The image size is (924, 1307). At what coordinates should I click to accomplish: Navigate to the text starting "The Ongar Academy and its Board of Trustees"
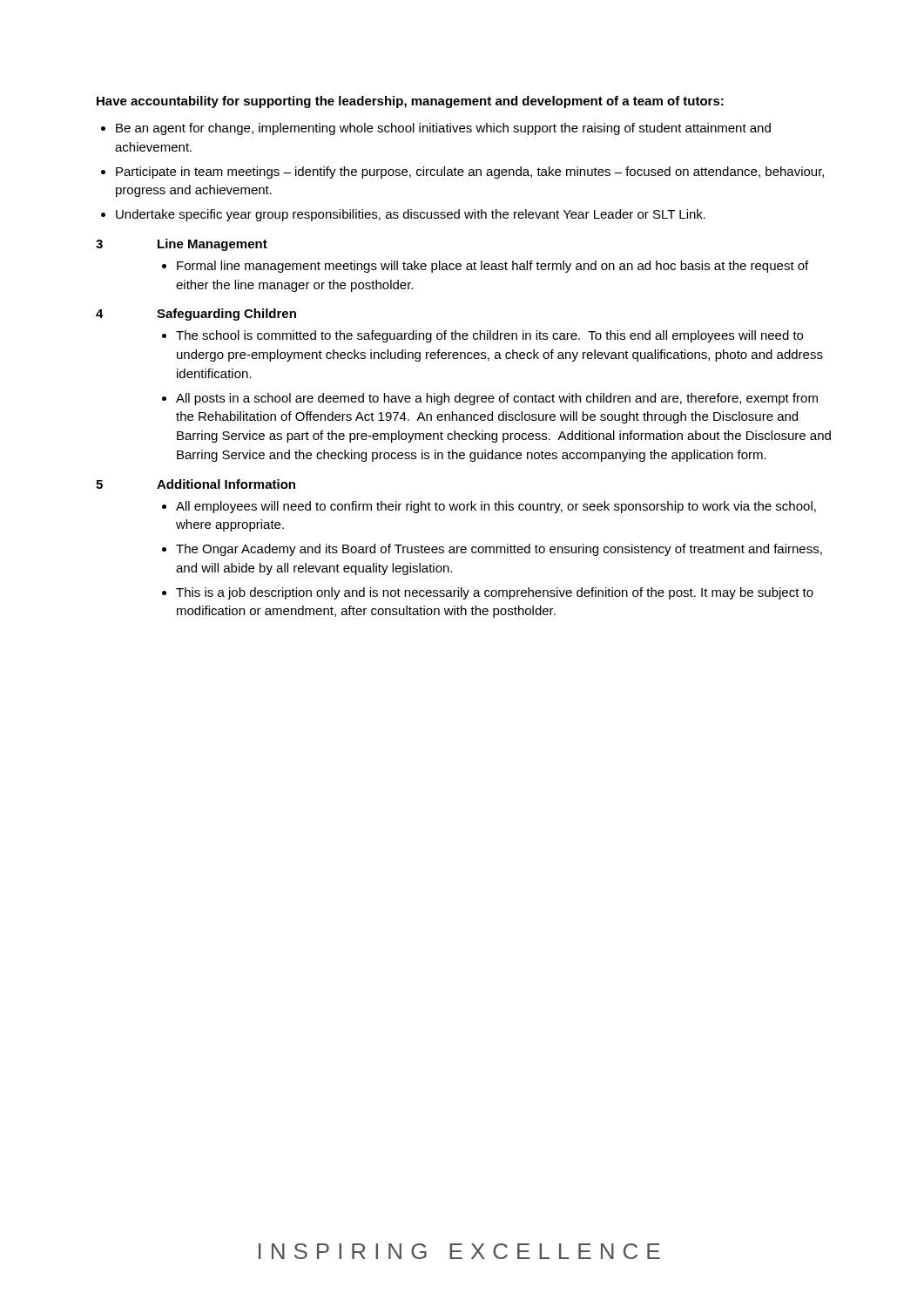[499, 558]
